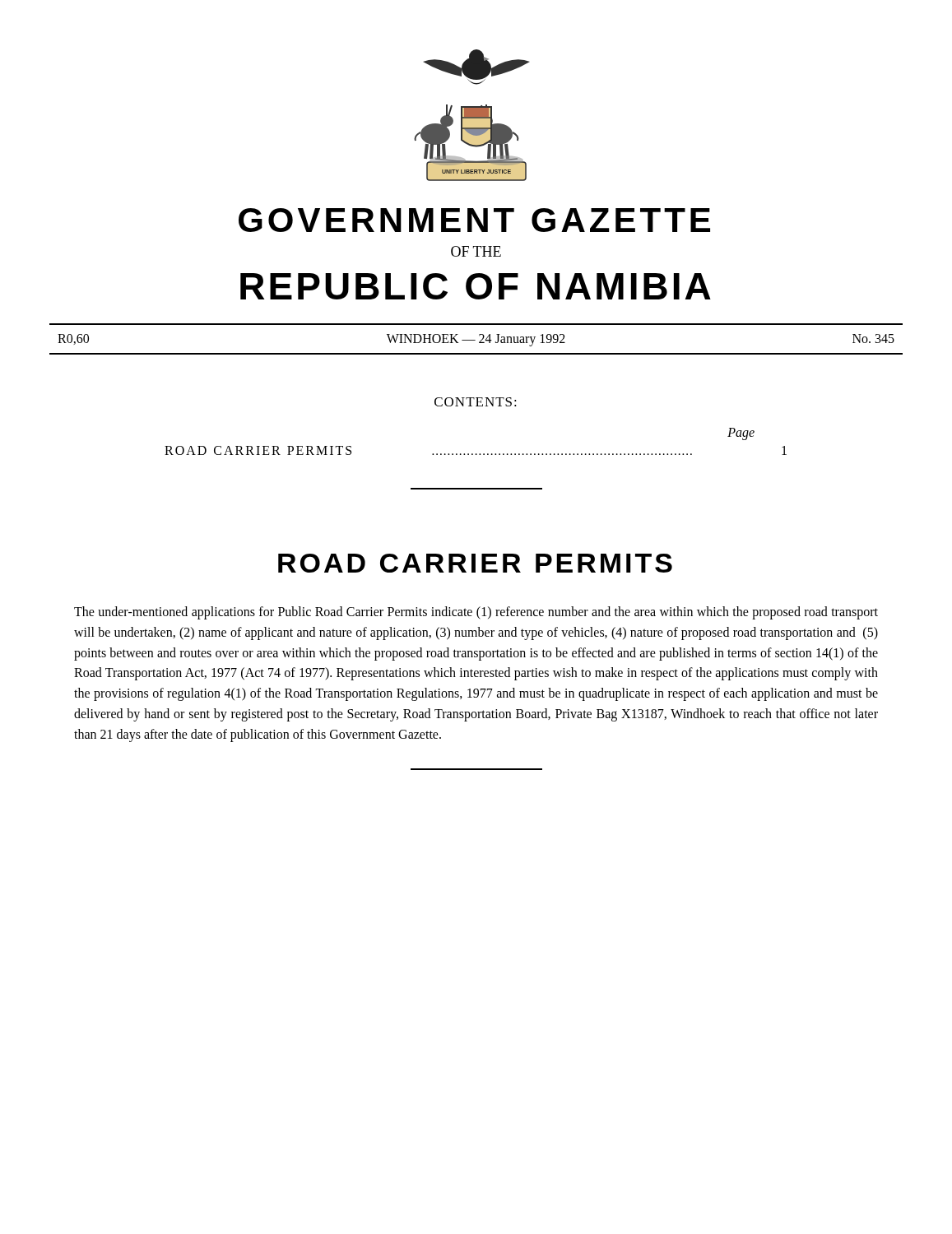Click on the text block that reads "The under-mentioned applications for Public Road Carrier"
Viewport: 952px width, 1234px height.
[476, 673]
